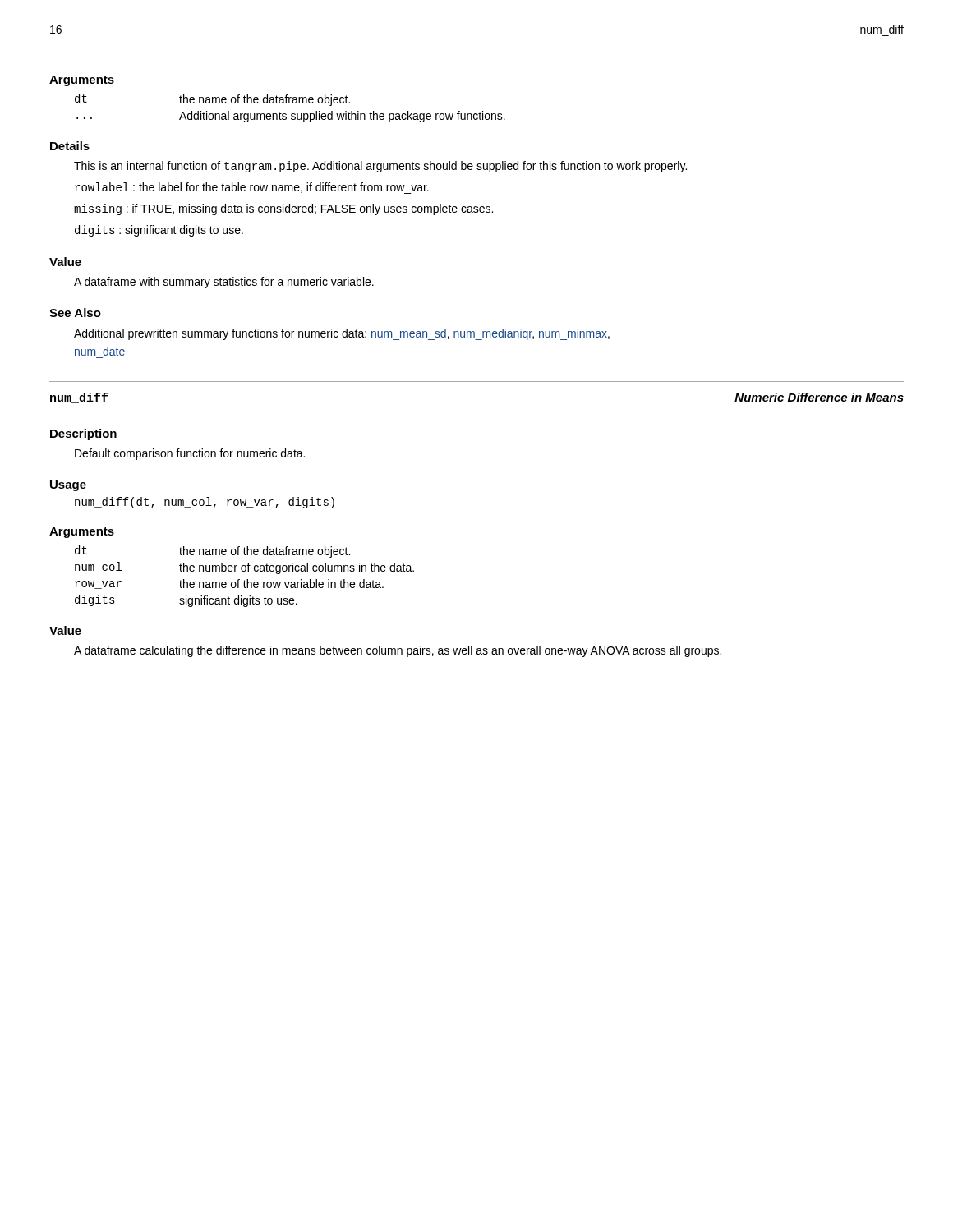Find the text block that says "Additional prewritten summary functions"

(x=342, y=343)
